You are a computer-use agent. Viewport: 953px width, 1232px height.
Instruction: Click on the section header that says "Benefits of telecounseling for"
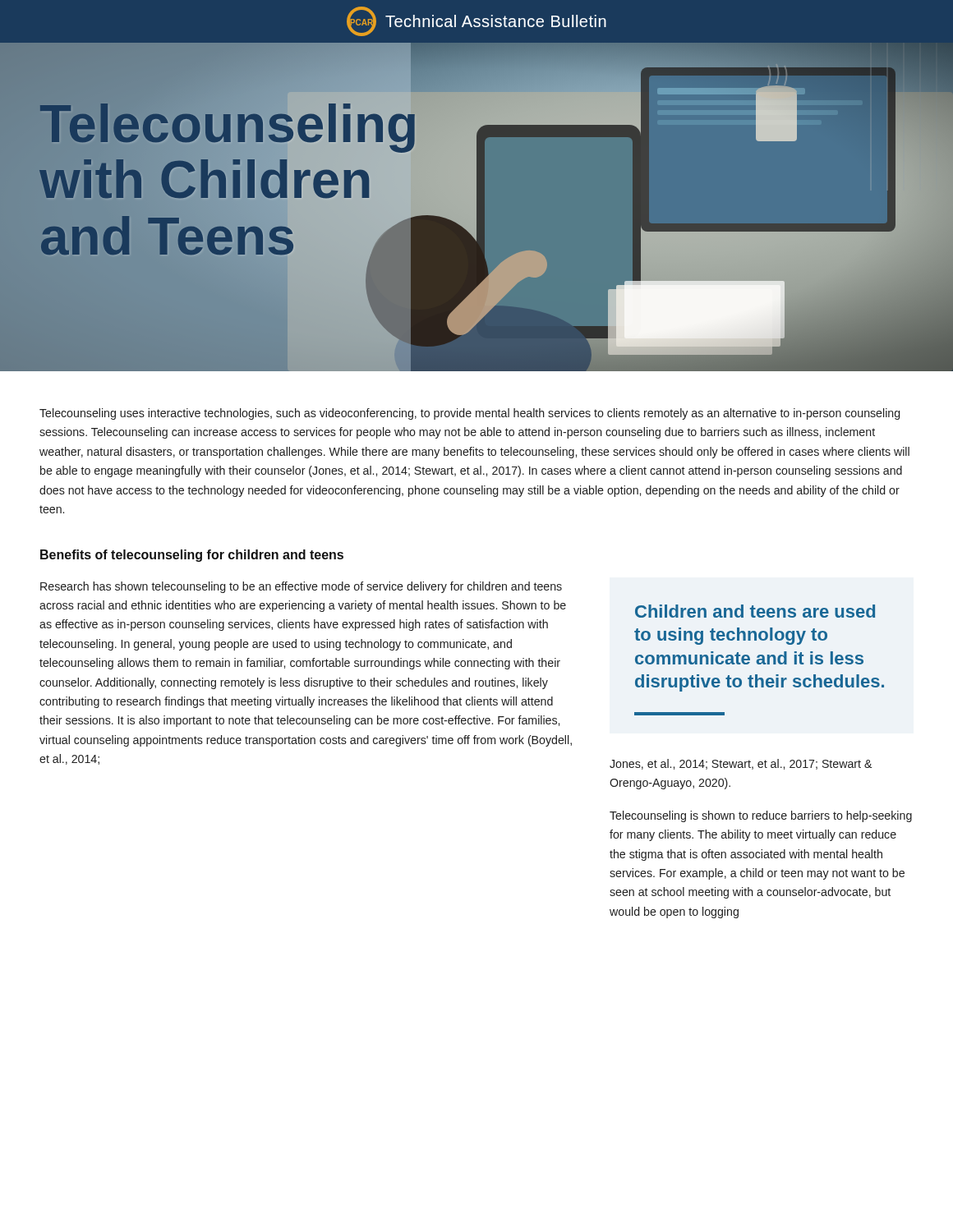pyautogui.click(x=192, y=554)
